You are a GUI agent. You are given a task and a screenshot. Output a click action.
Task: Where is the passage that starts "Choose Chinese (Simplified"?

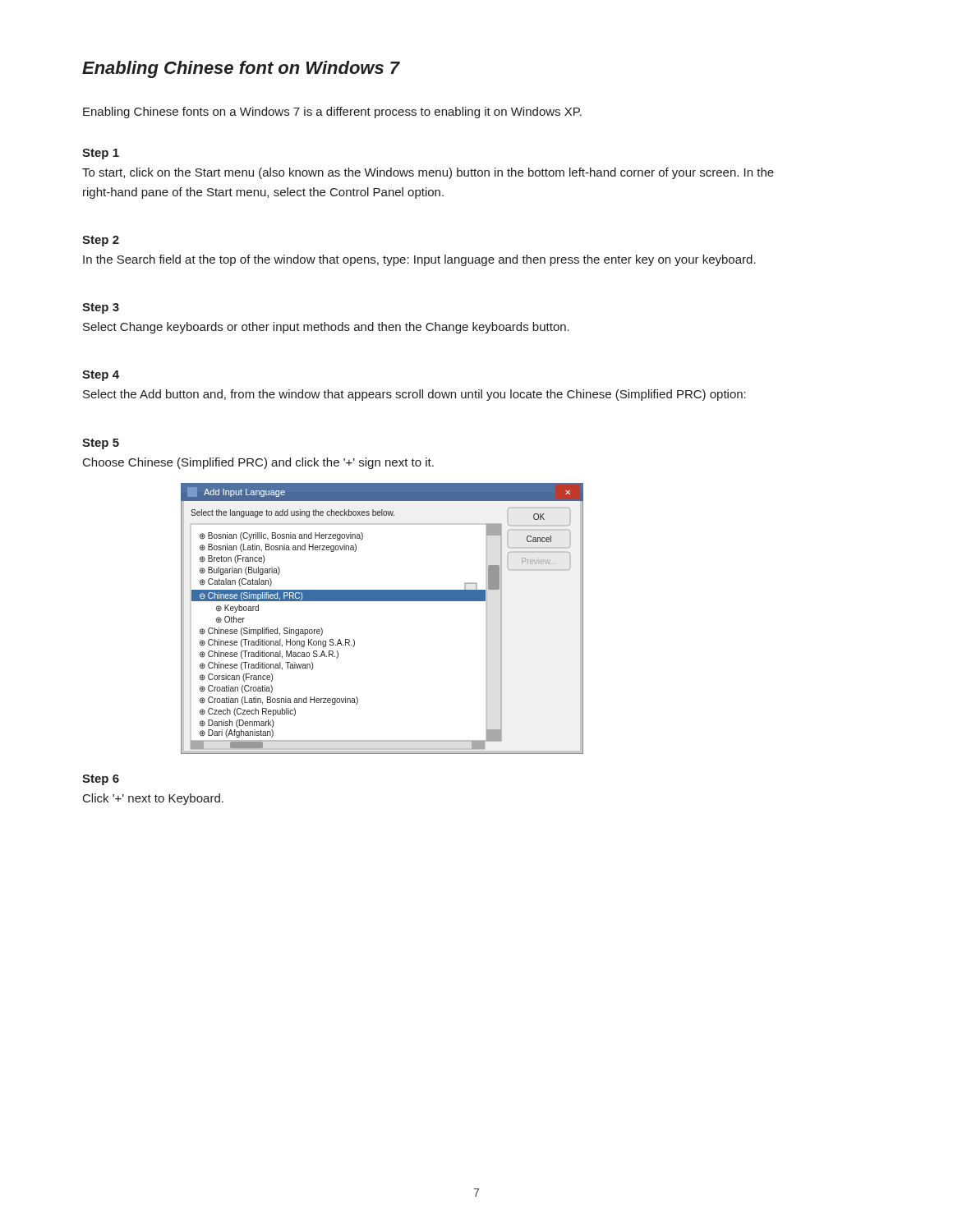(x=258, y=462)
